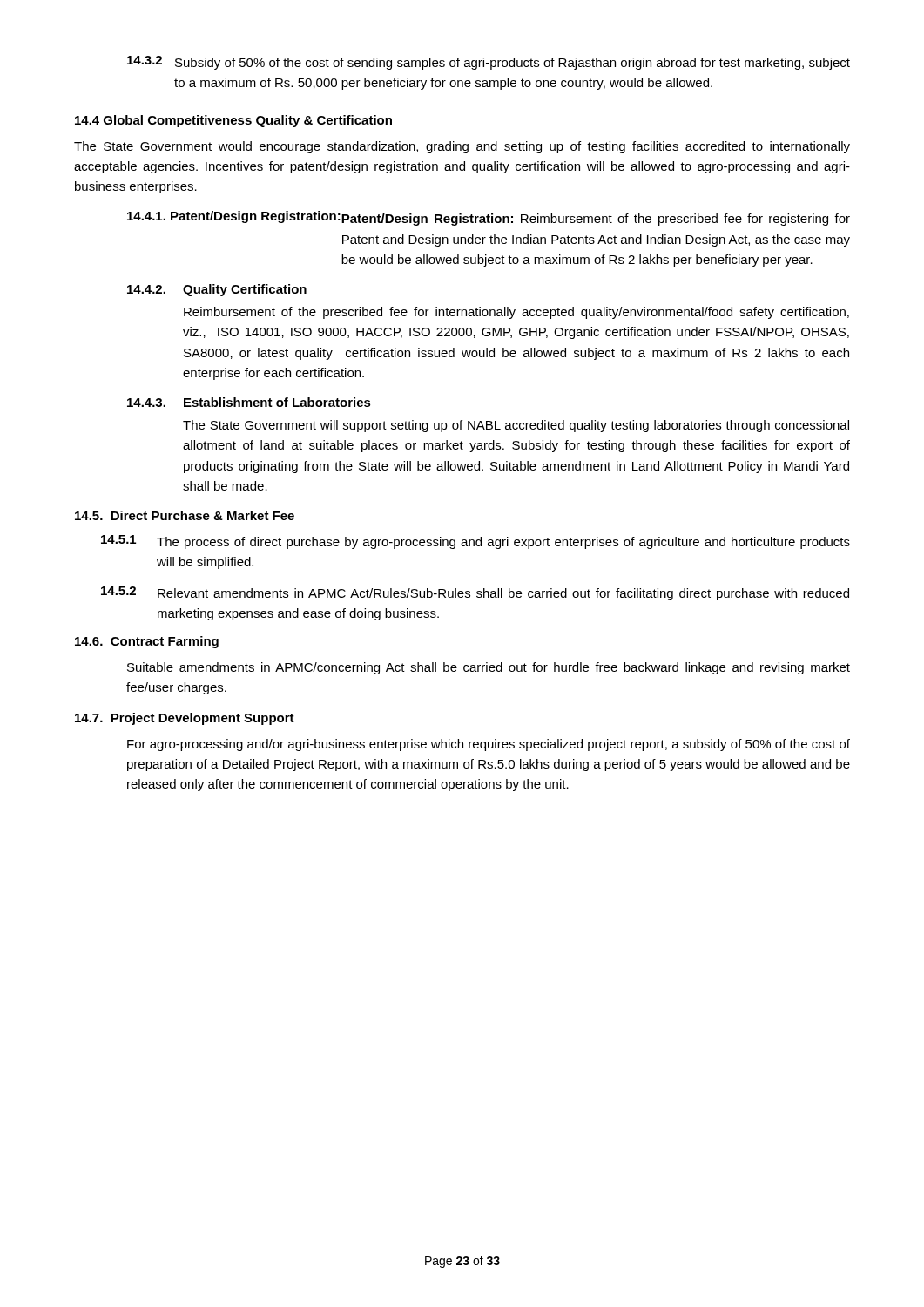
Task: Click on the passage starting "14.4 Global Competitiveness"
Action: coord(233,119)
